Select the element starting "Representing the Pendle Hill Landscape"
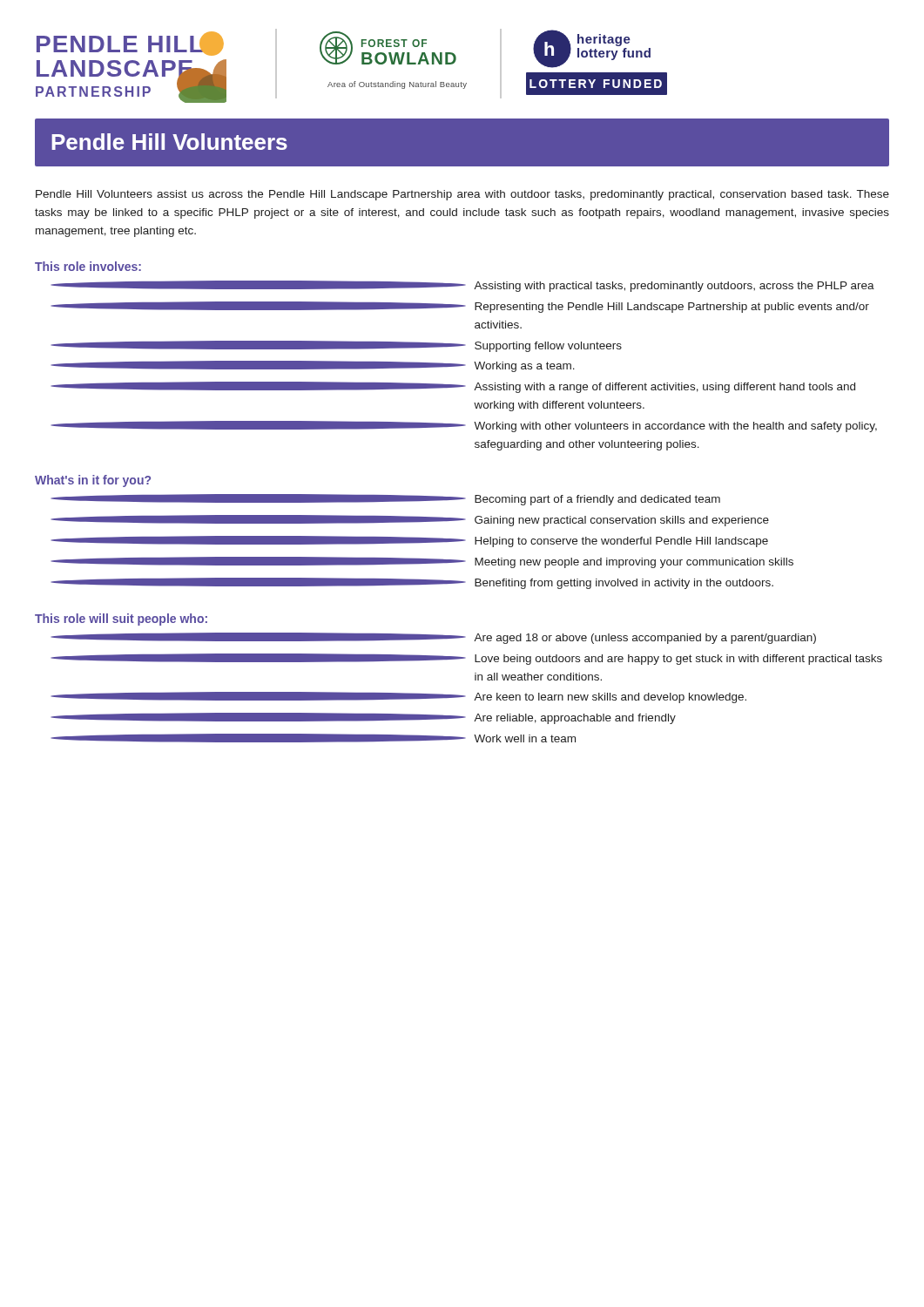924x1307 pixels. (x=470, y=316)
